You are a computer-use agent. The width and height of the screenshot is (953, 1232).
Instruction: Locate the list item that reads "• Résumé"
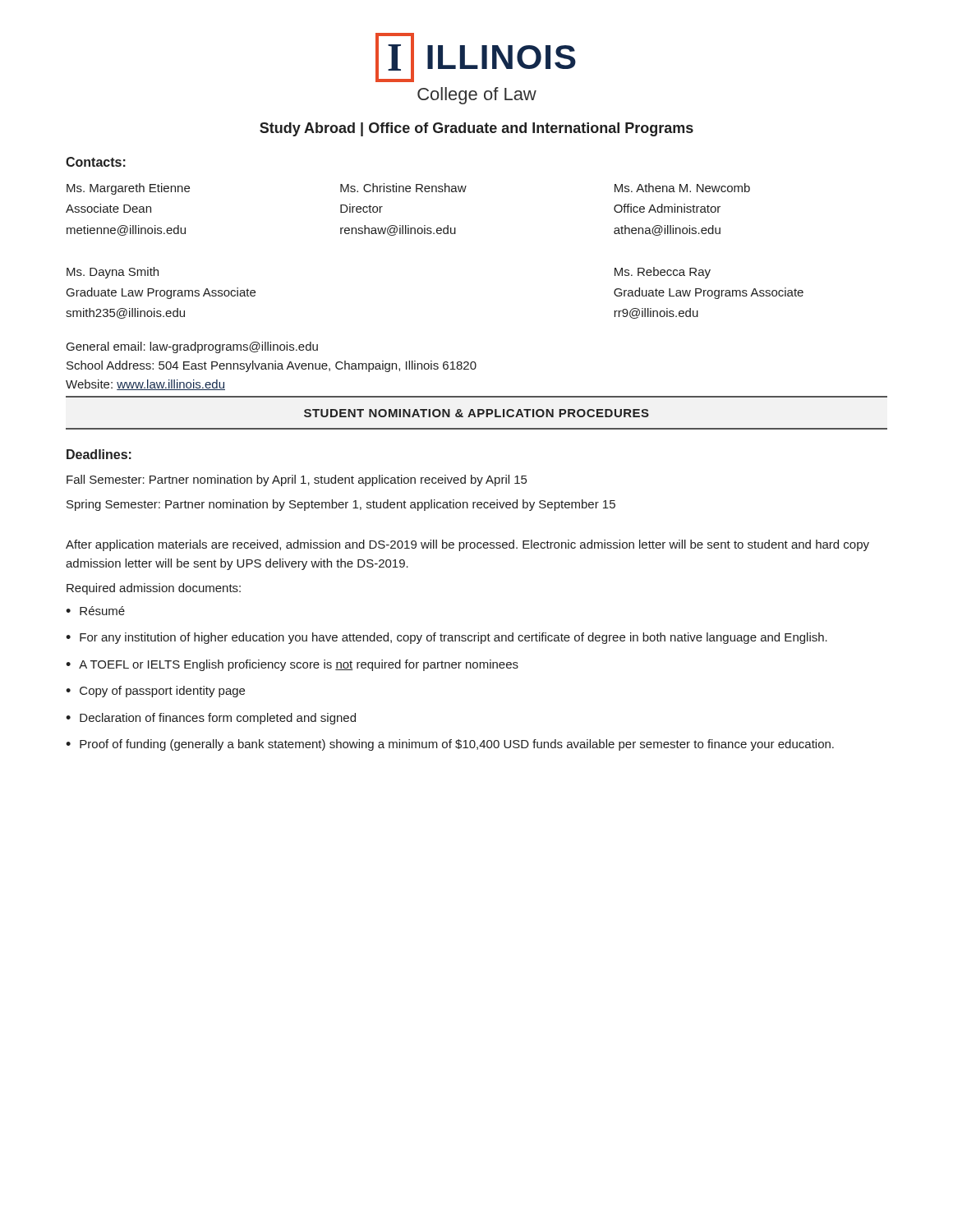[95, 611]
